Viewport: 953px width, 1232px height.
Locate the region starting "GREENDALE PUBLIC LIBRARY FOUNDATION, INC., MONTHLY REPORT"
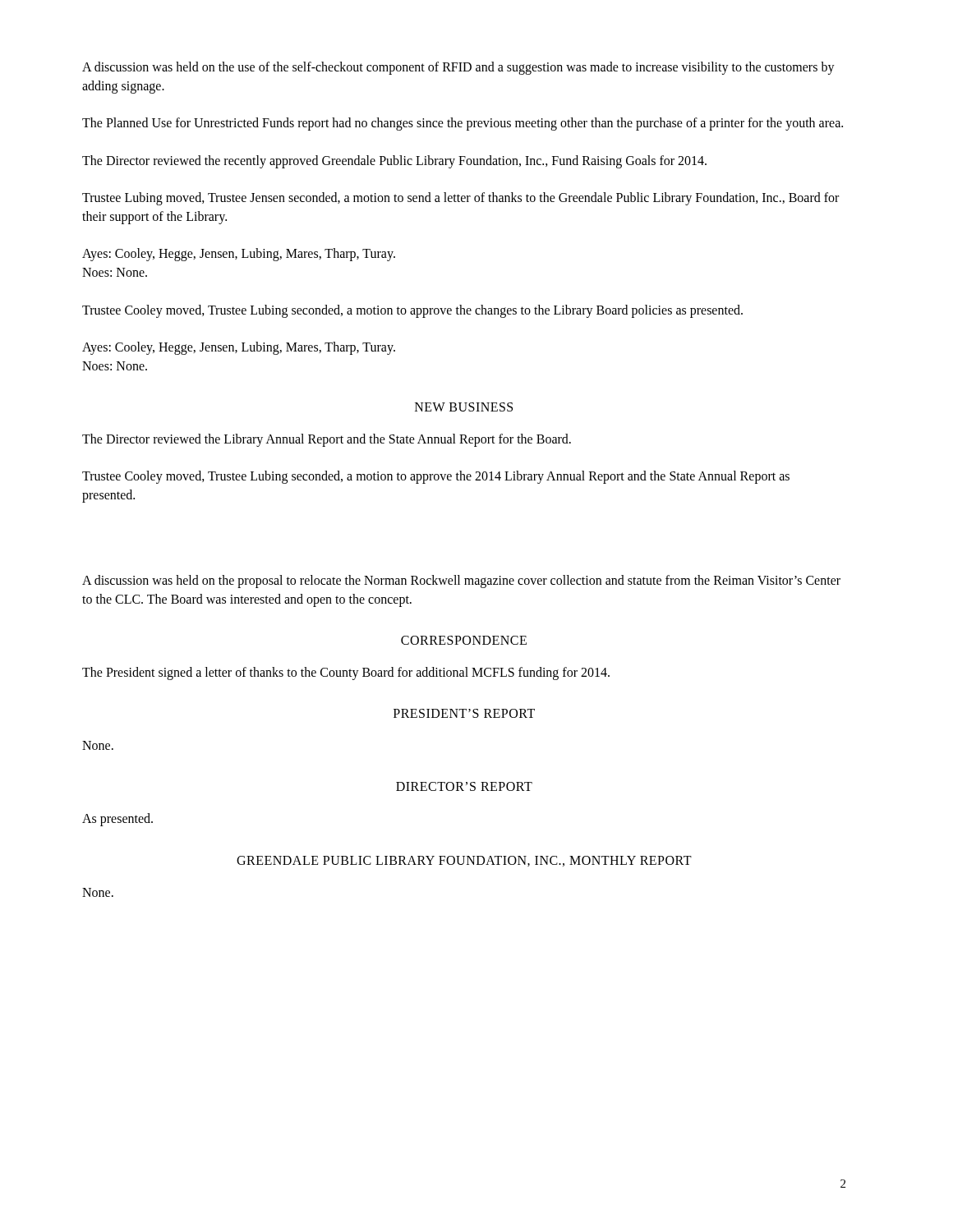pos(464,860)
